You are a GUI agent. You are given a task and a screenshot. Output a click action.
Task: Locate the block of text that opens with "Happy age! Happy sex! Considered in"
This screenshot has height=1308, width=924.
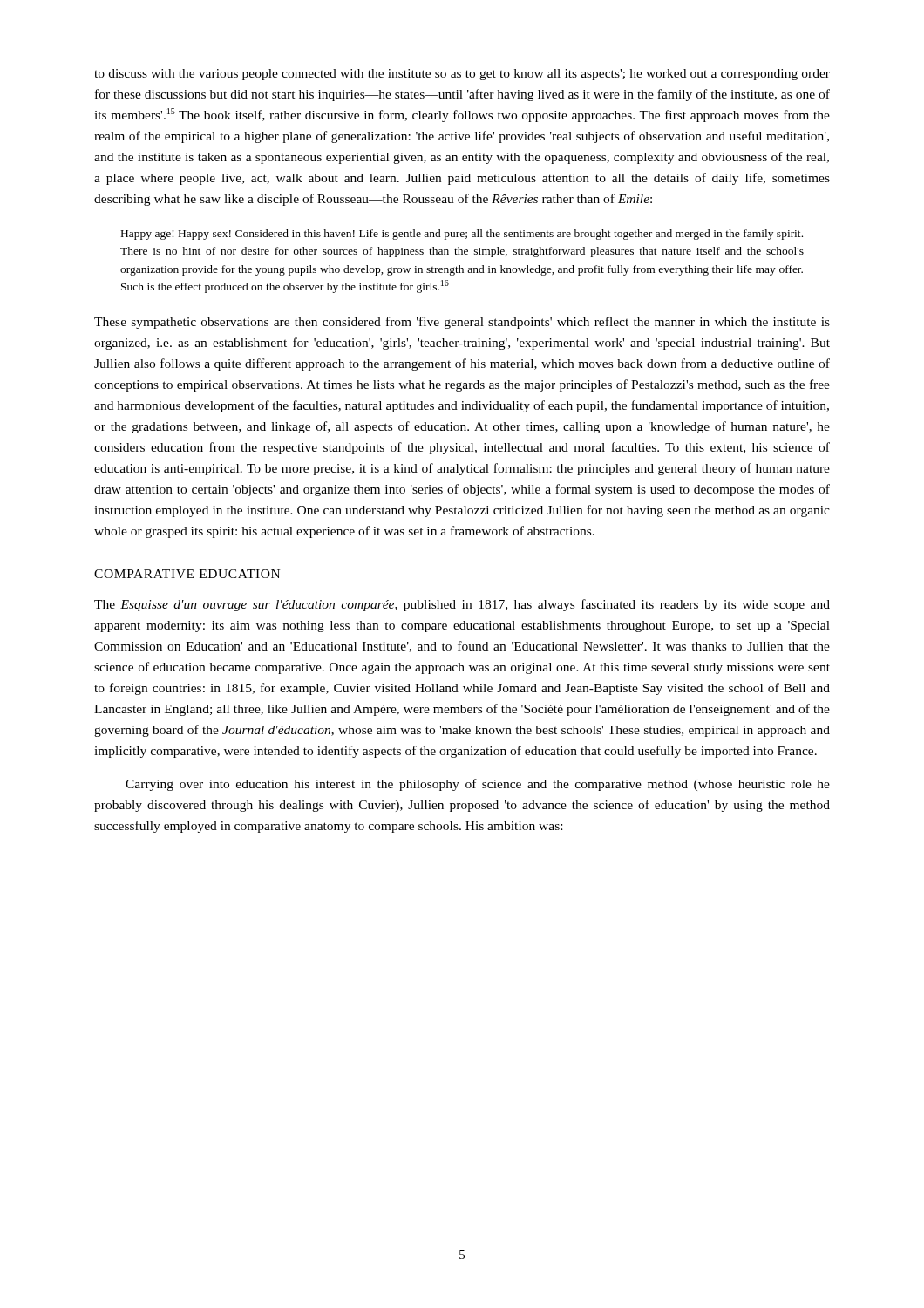(462, 260)
